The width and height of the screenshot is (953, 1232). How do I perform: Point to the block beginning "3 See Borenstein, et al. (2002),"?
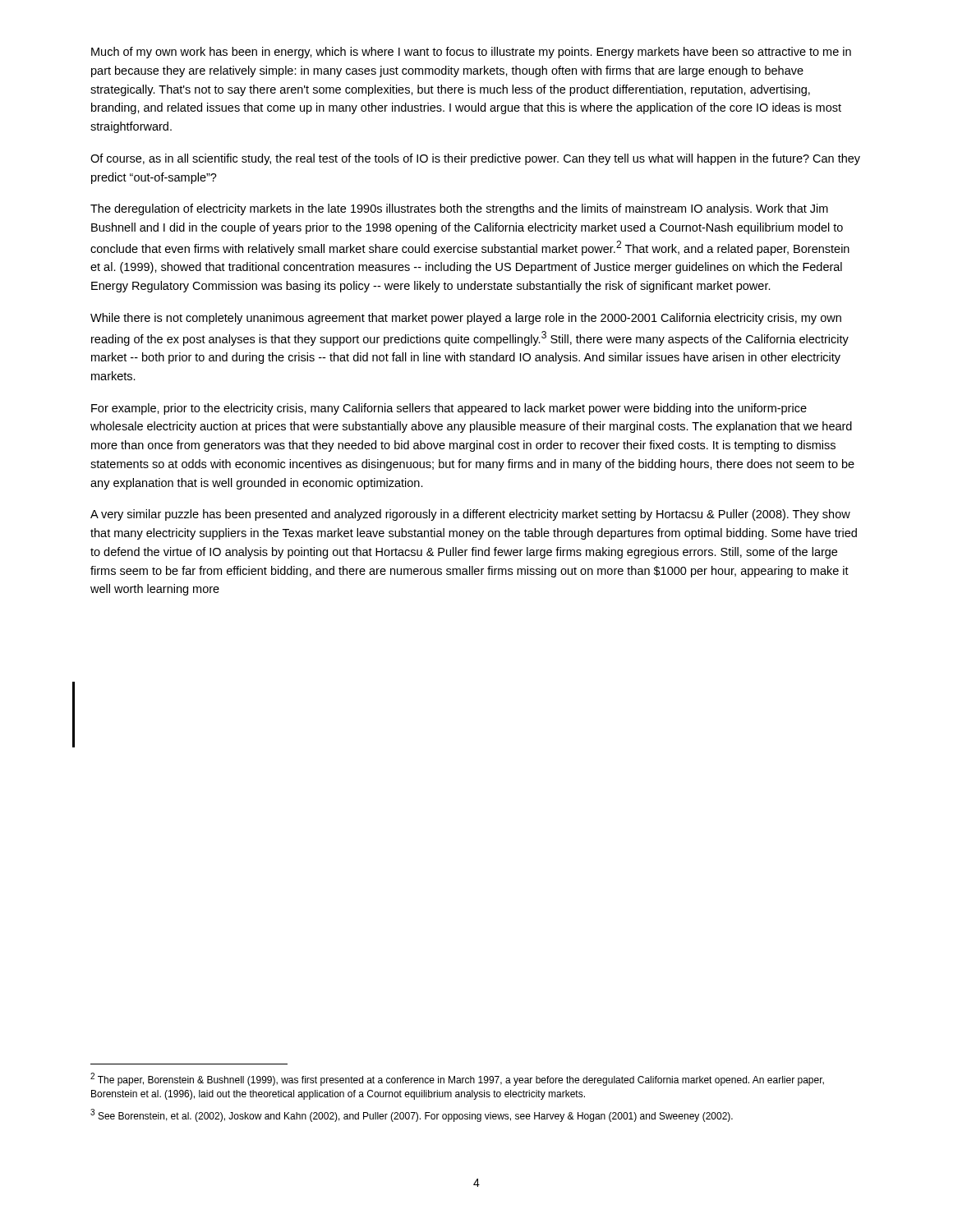point(412,1115)
